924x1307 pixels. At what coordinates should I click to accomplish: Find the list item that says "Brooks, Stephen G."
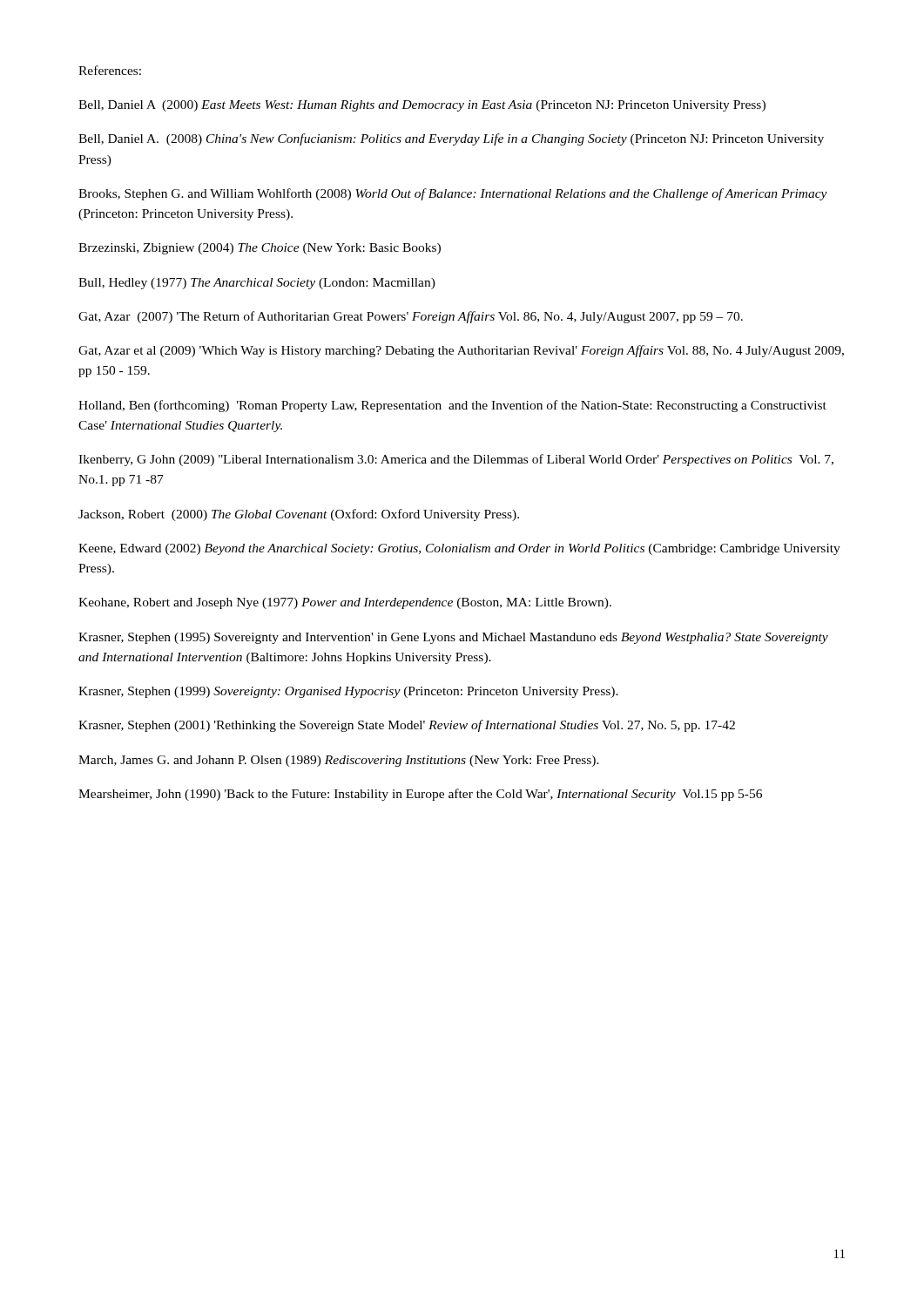[453, 203]
